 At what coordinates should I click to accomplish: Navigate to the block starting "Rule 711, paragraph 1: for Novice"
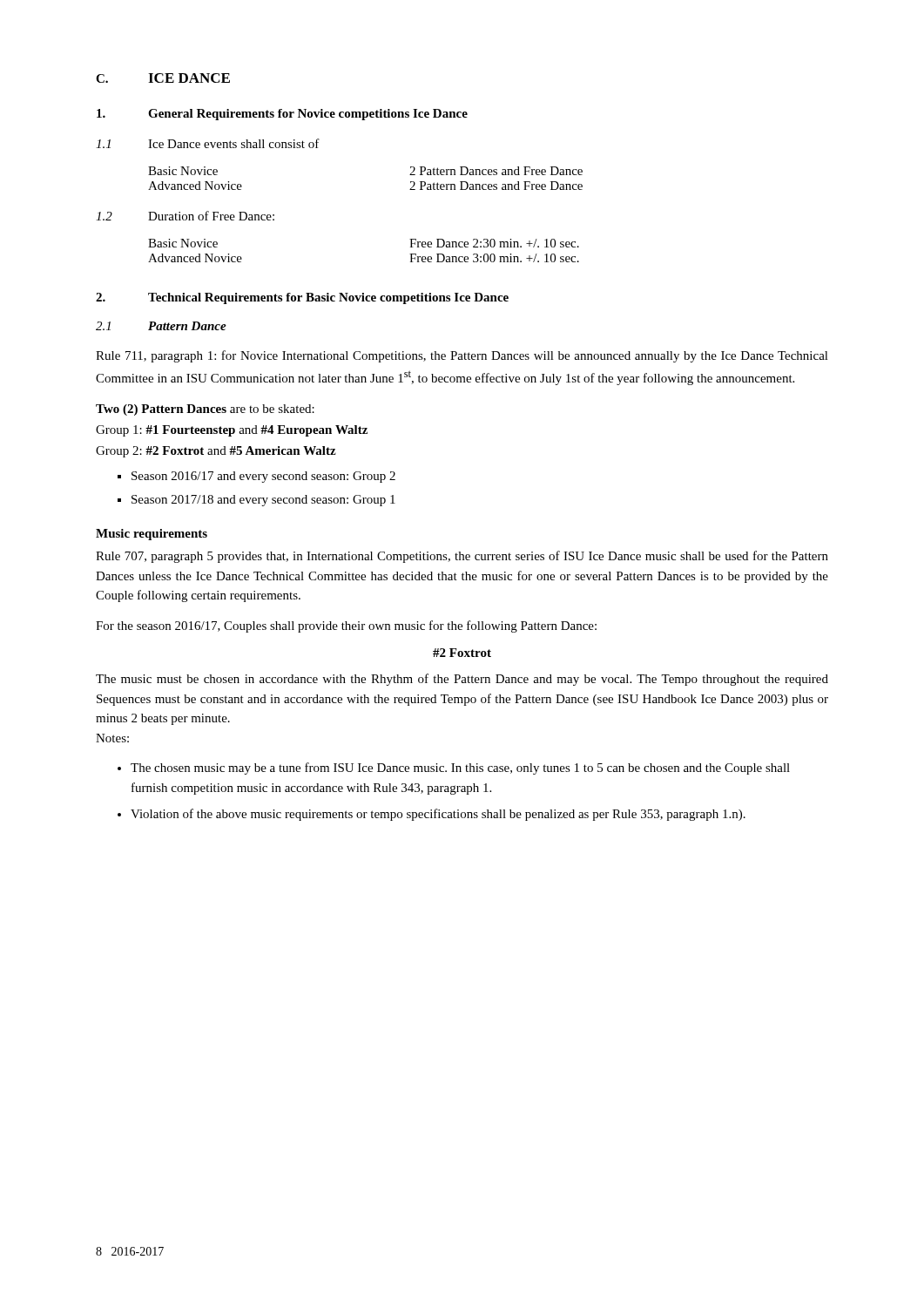(462, 367)
